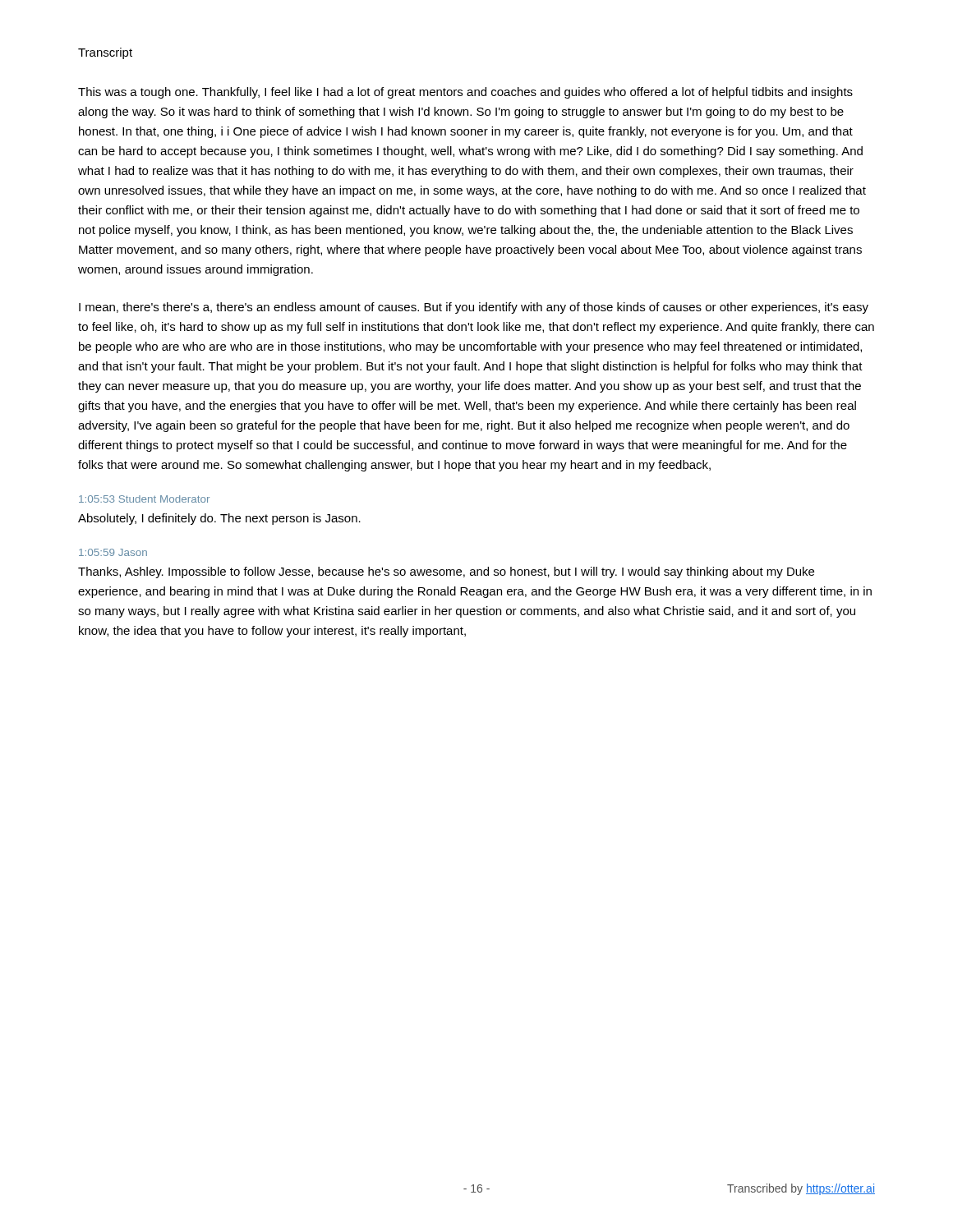953x1232 pixels.
Task: Navigate to the text starting "Thanks, Ashley. Impossible to follow Jesse,"
Action: [x=475, y=601]
